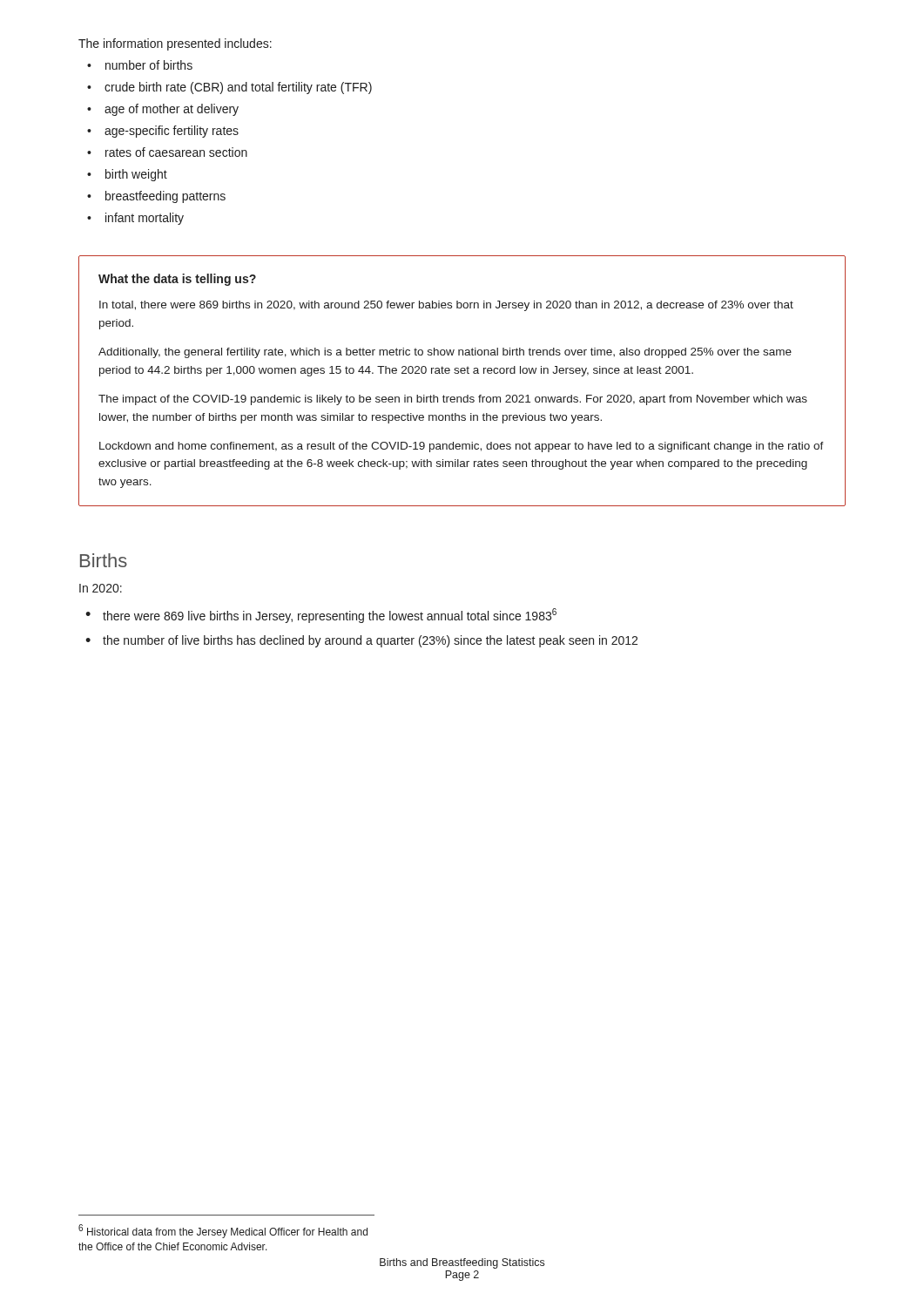The width and height of the screenshot is (924, 1307).
Task: Point to the passage starting "breastfeeding patterns"
Action: [x=165, y=196]
